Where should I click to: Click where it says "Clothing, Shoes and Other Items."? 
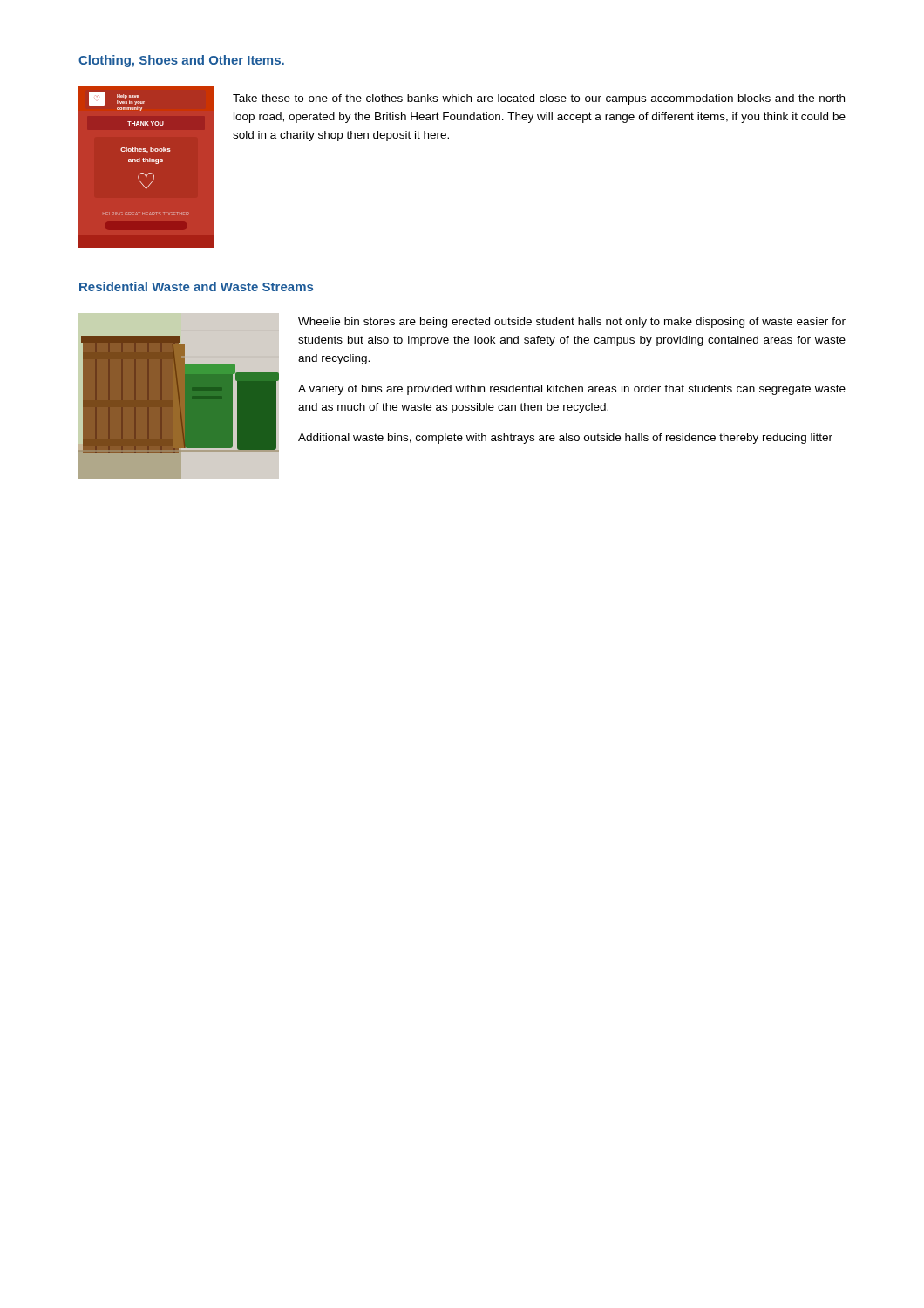coord(182,60)
